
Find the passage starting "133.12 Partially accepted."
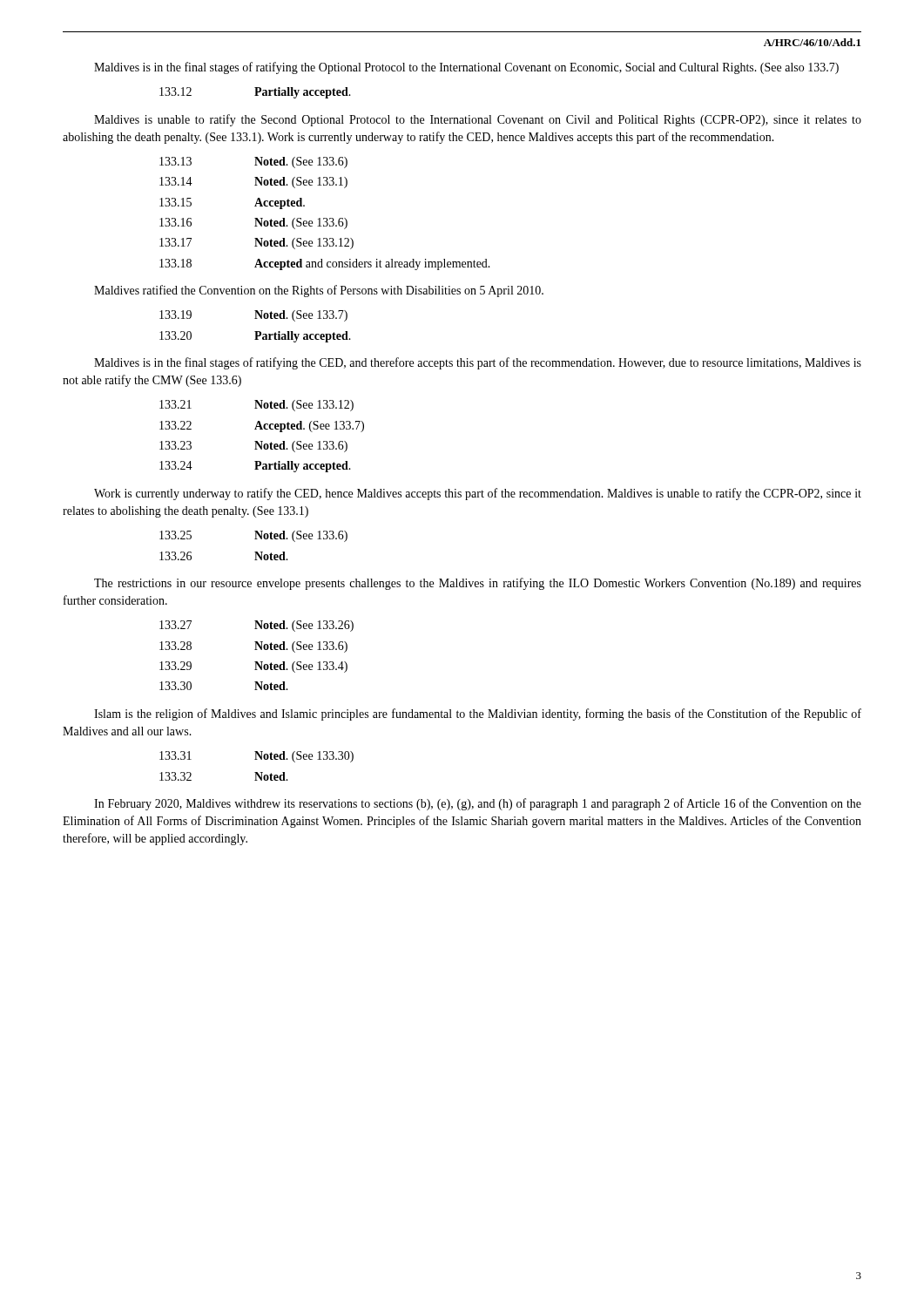pos(255,93)
